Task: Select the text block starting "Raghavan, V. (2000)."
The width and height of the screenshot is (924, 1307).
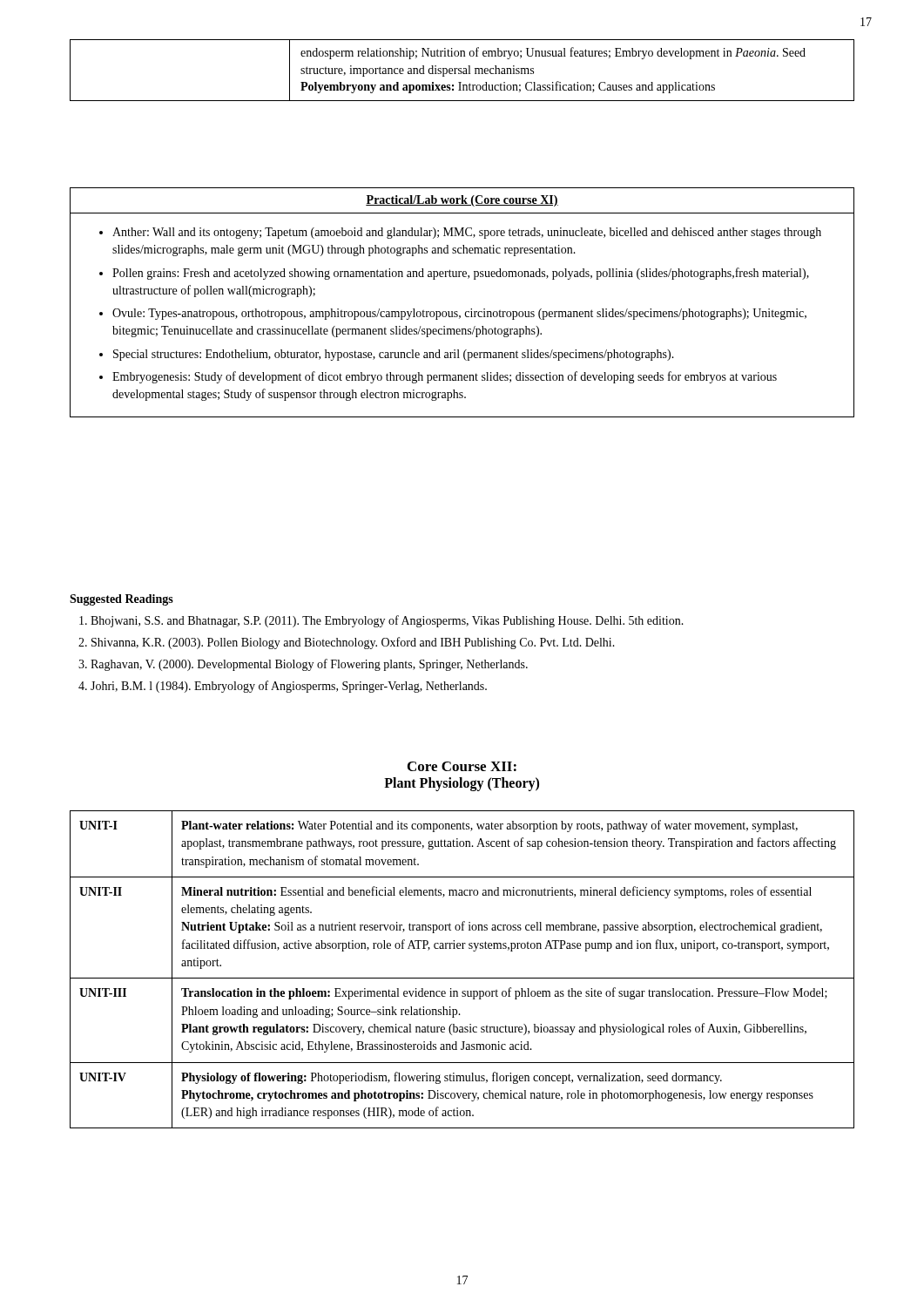Action: click(309, 664)
